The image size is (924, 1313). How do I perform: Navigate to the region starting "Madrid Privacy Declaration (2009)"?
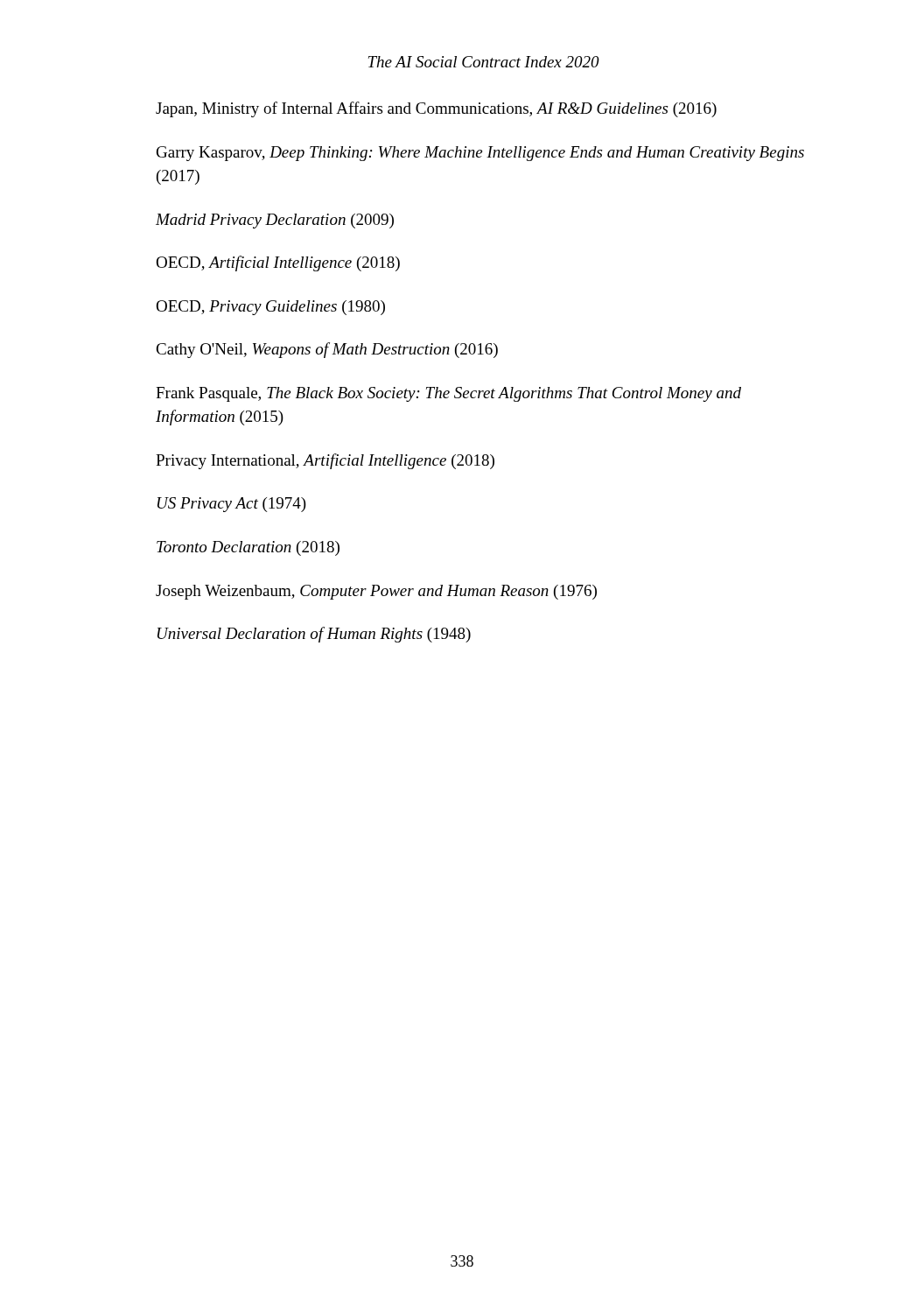pyautogui.click(x=275, y=219)
